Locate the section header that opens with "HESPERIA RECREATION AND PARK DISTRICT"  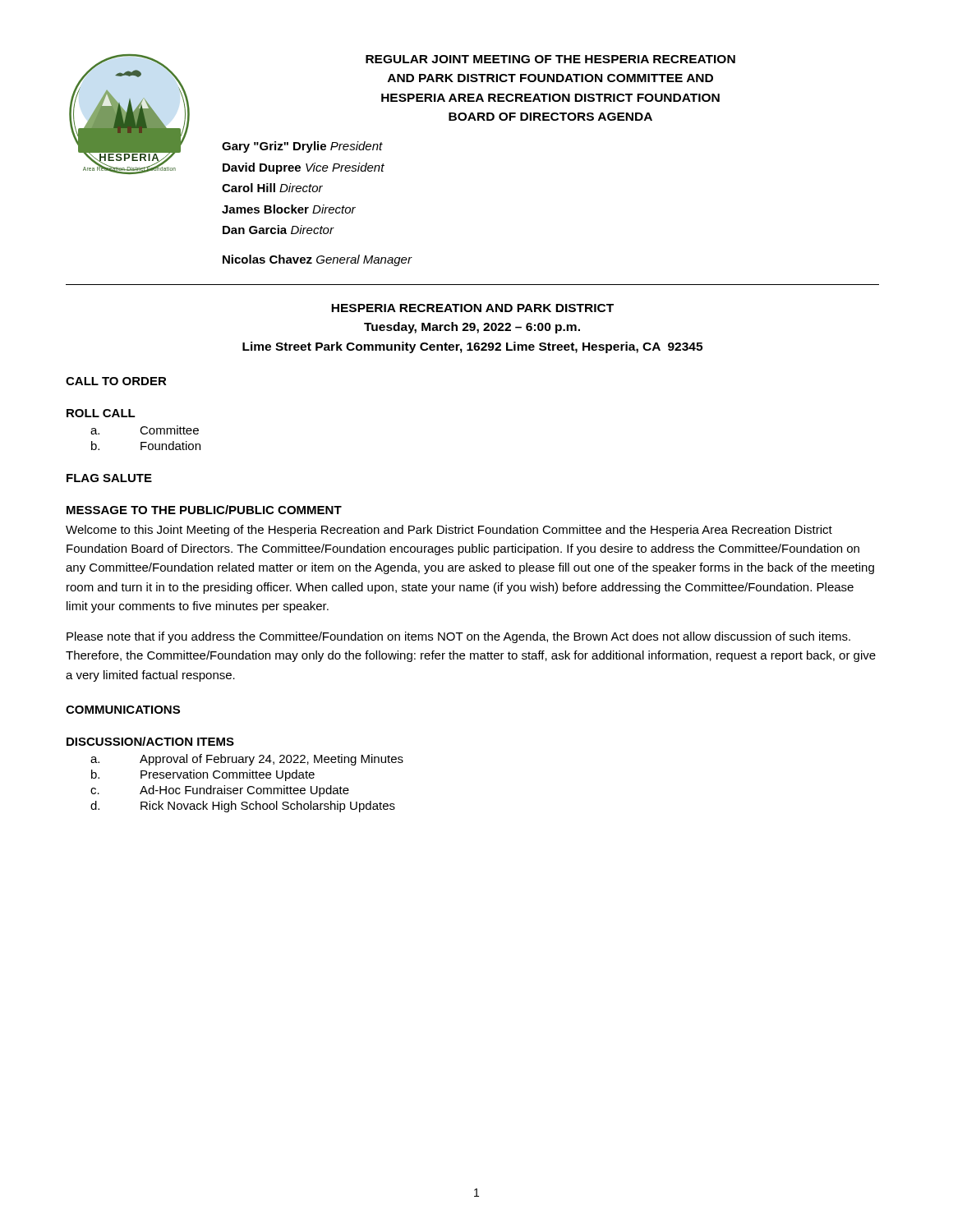472,327
